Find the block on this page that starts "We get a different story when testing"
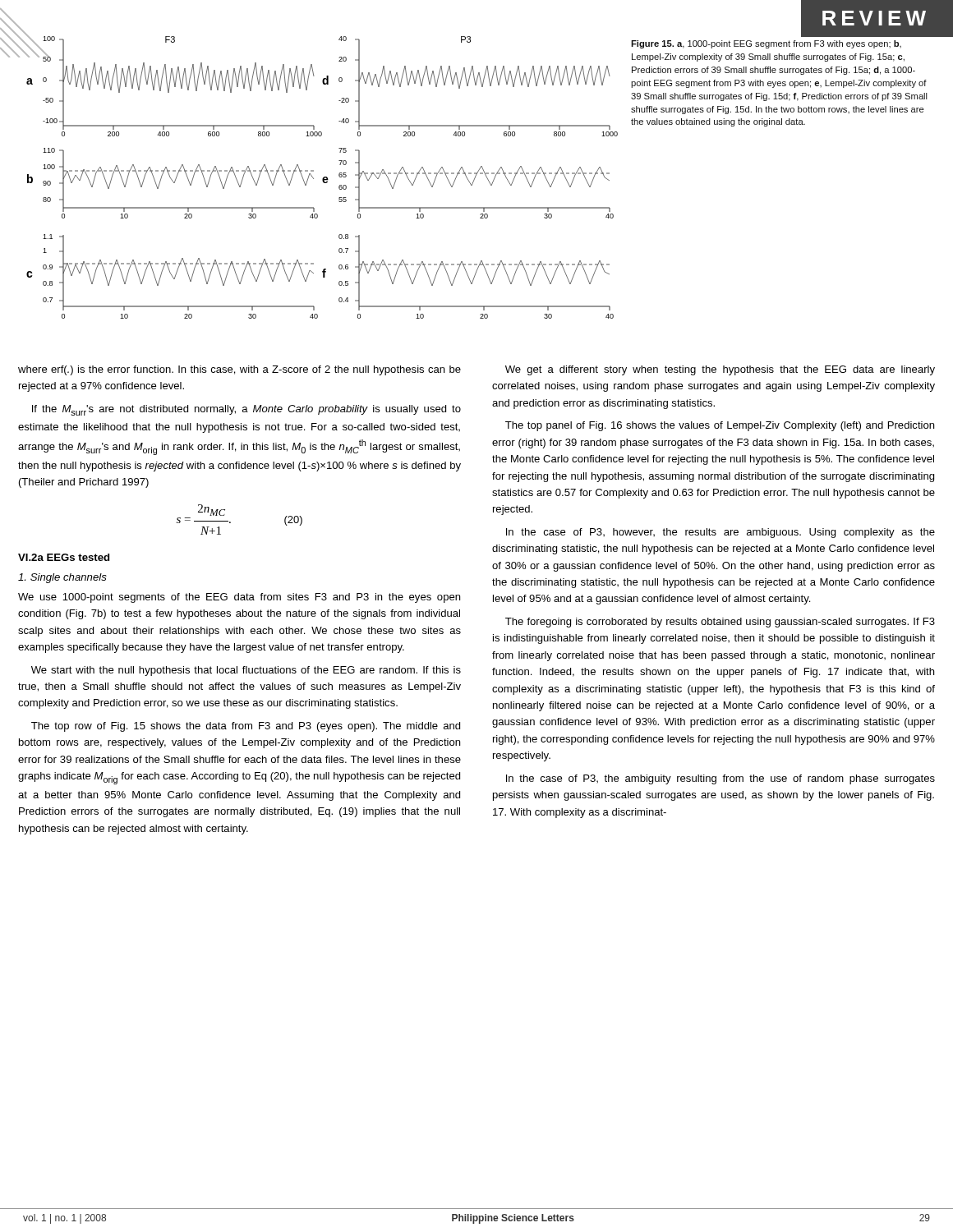This screenshot has height=1232, width=953. 714,387
